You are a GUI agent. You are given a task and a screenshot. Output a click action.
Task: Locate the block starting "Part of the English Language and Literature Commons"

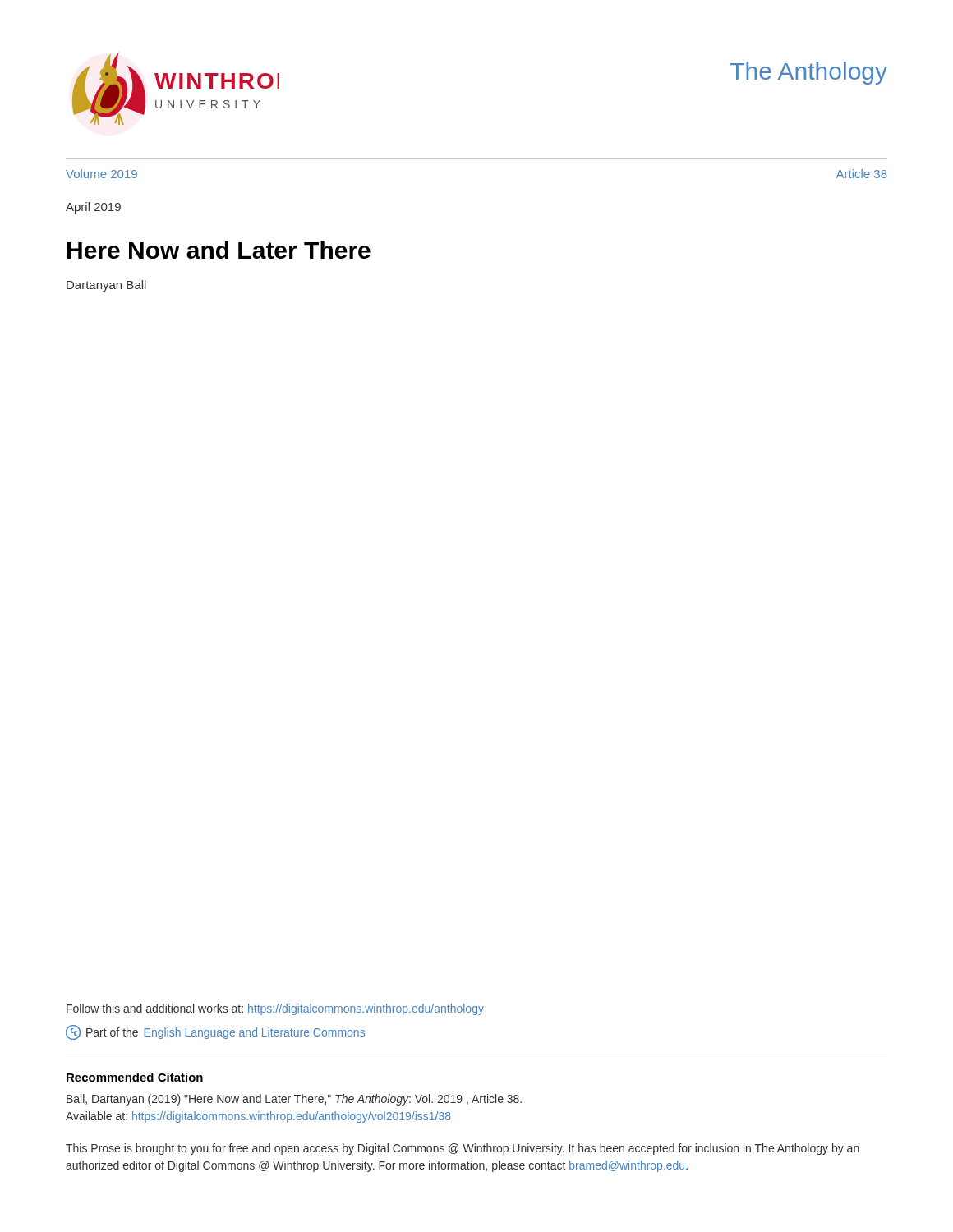tap(216, 1032)
